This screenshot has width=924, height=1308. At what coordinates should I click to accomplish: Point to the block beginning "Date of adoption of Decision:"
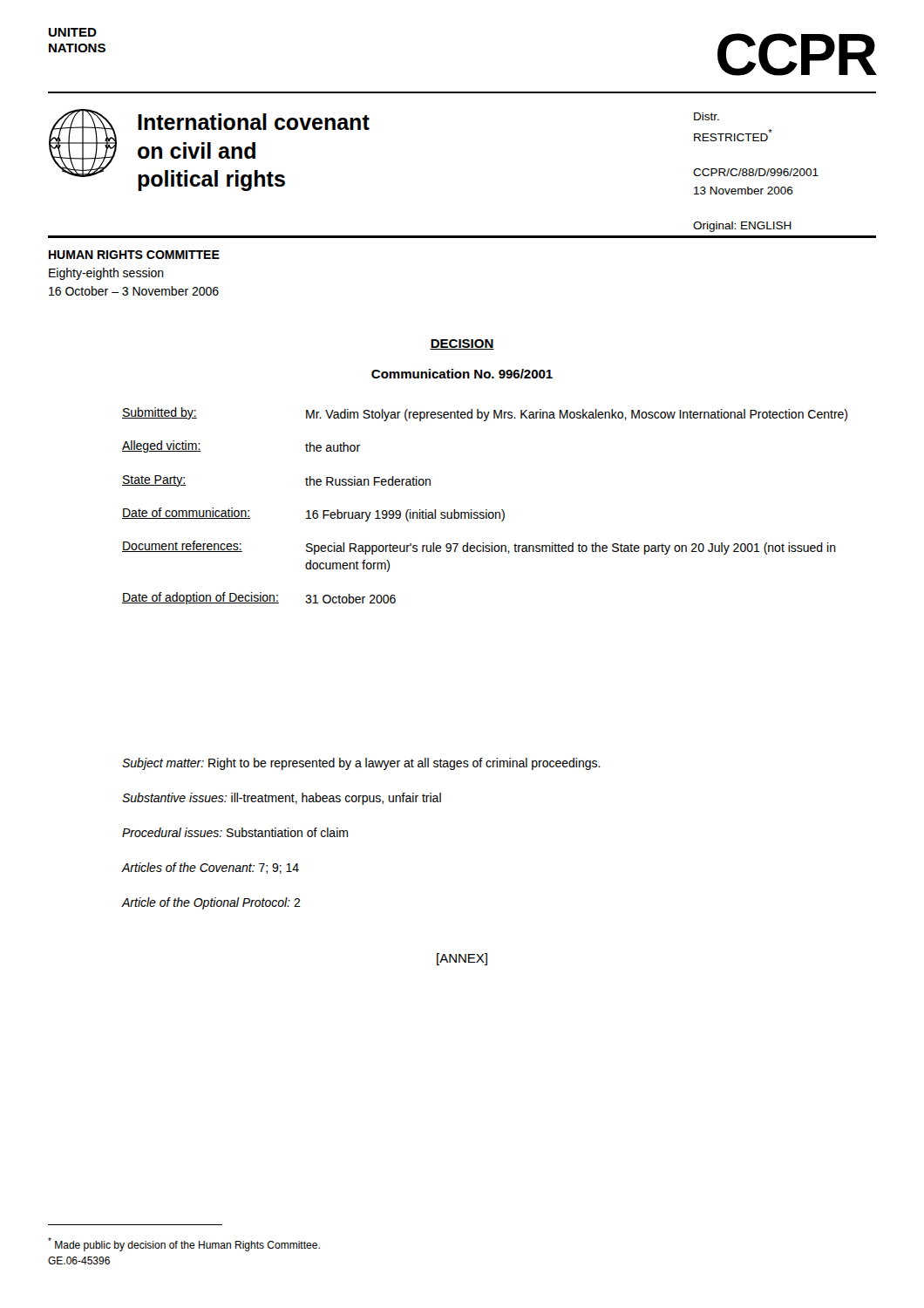click(259, 598)
